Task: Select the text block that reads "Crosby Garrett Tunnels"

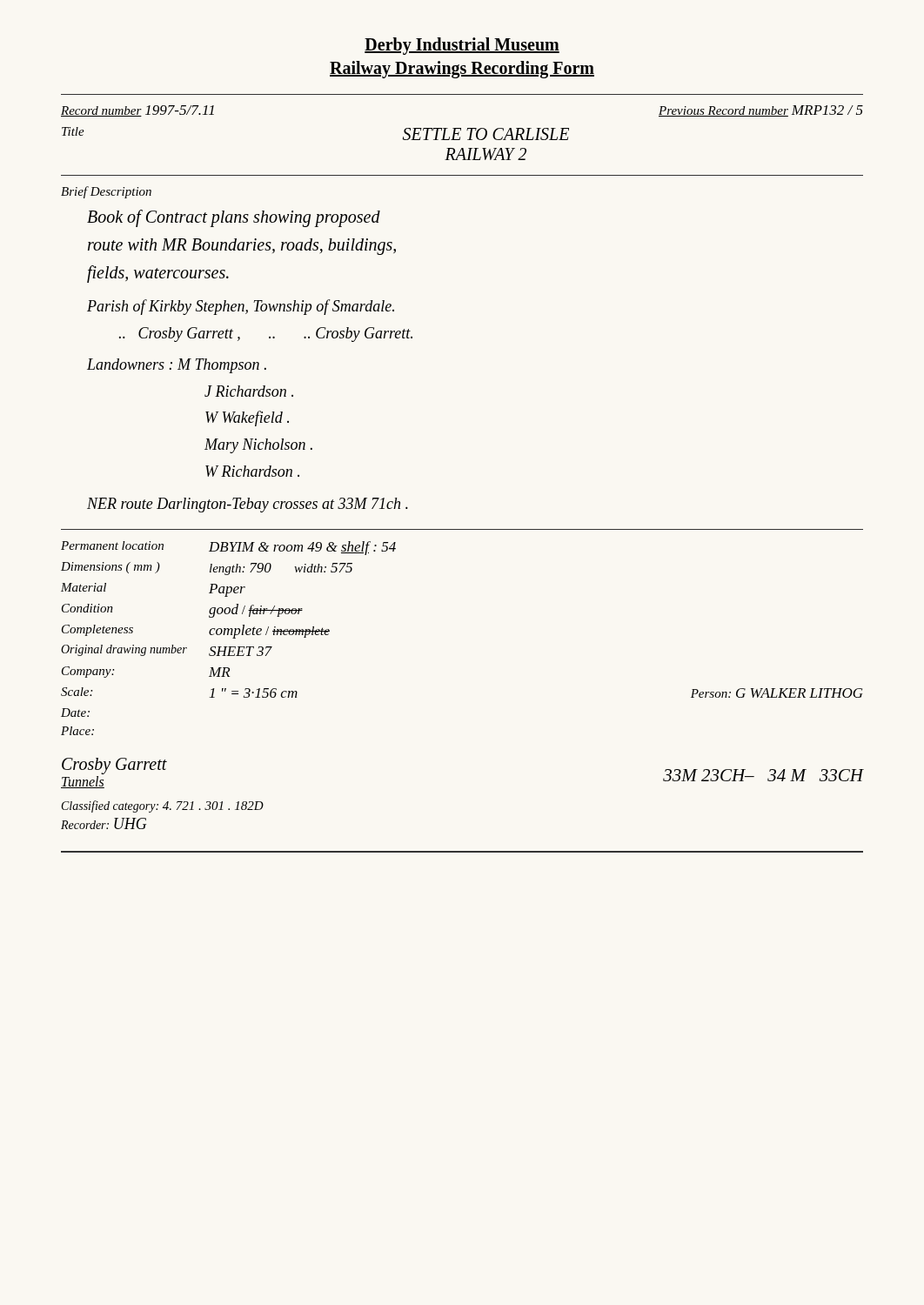Action: pyautogui.click(x=84, y=770)
